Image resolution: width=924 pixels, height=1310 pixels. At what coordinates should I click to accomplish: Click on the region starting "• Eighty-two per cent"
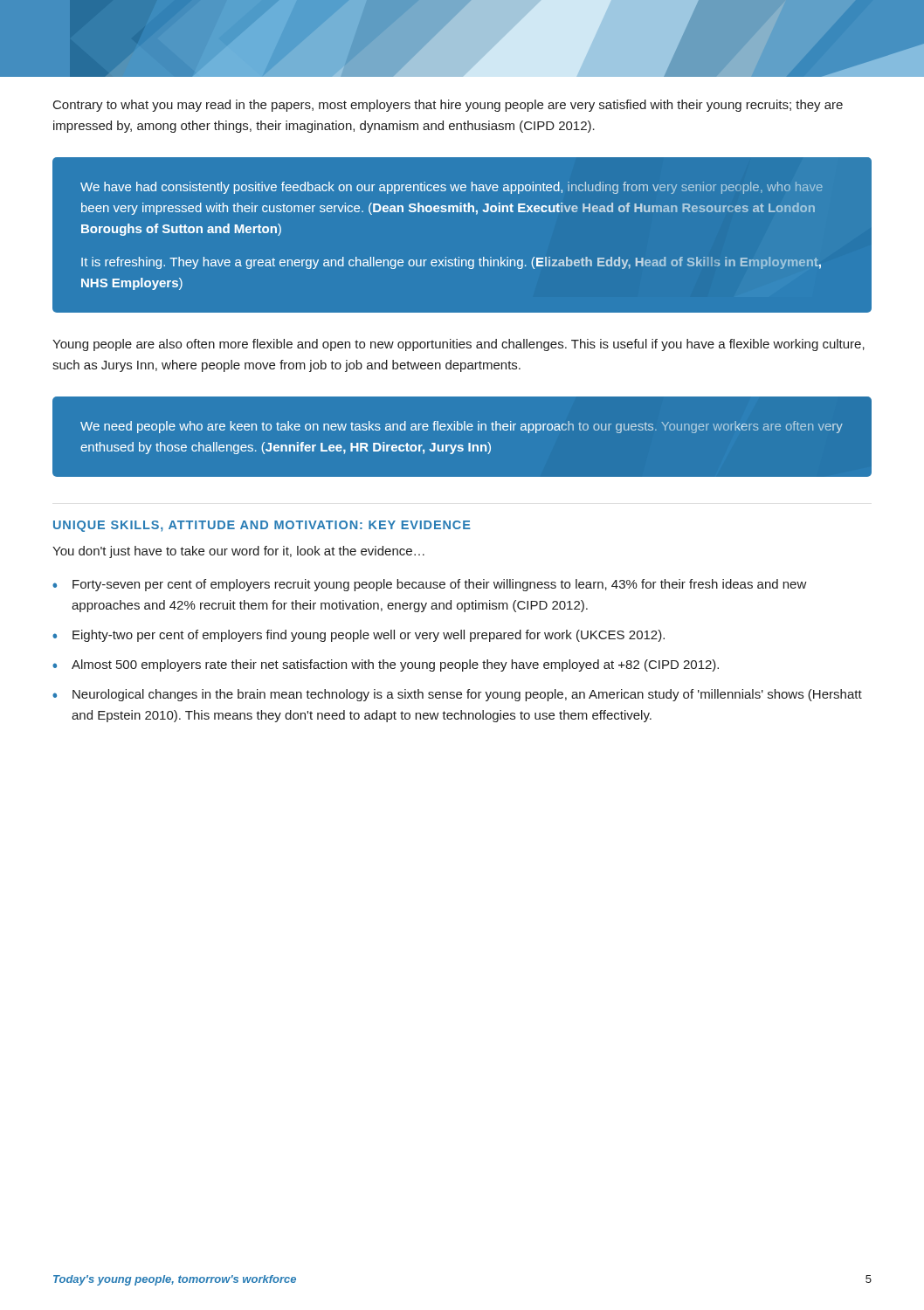click(x=359, y=635)
